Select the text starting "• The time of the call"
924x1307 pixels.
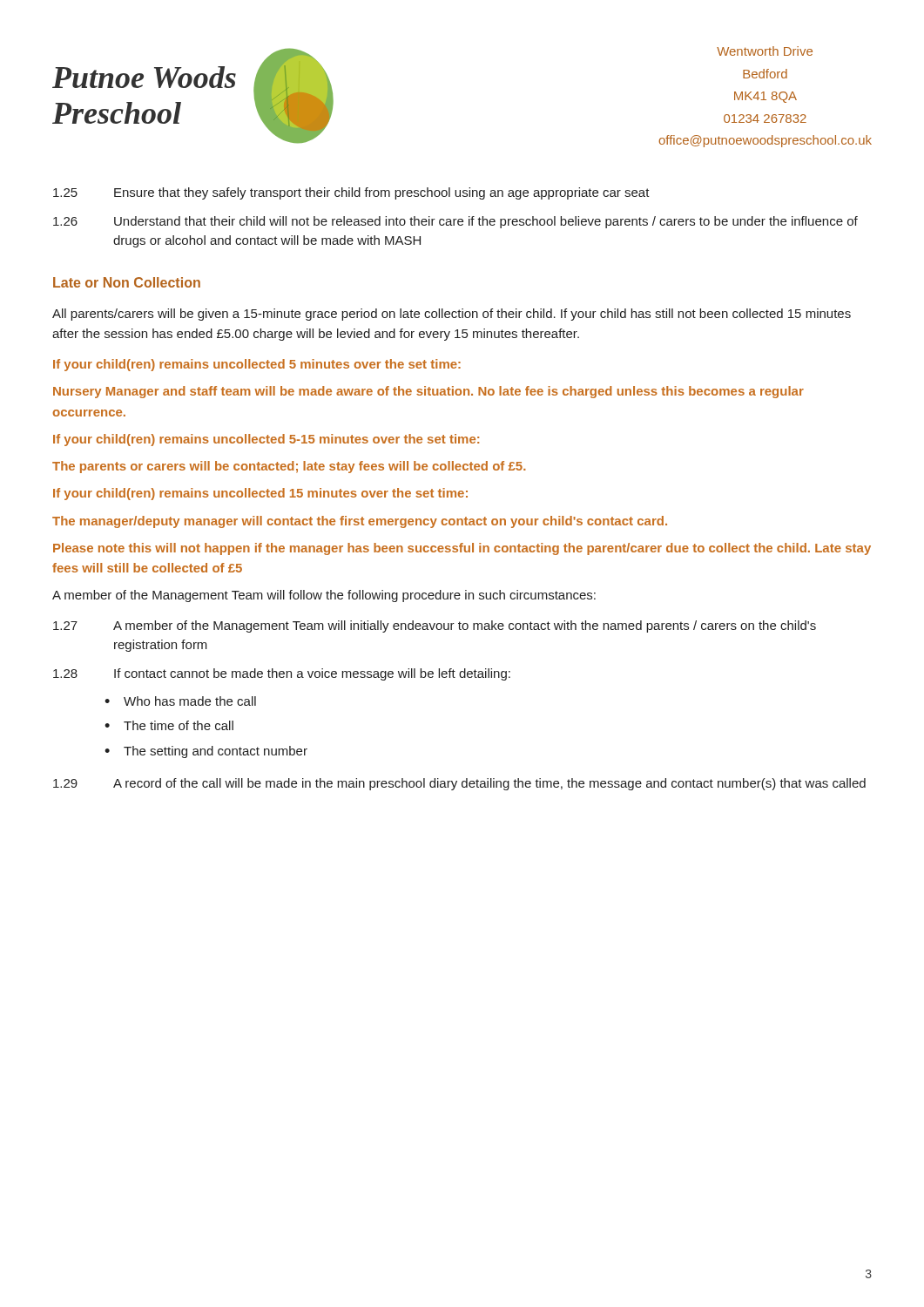(169, 727)
